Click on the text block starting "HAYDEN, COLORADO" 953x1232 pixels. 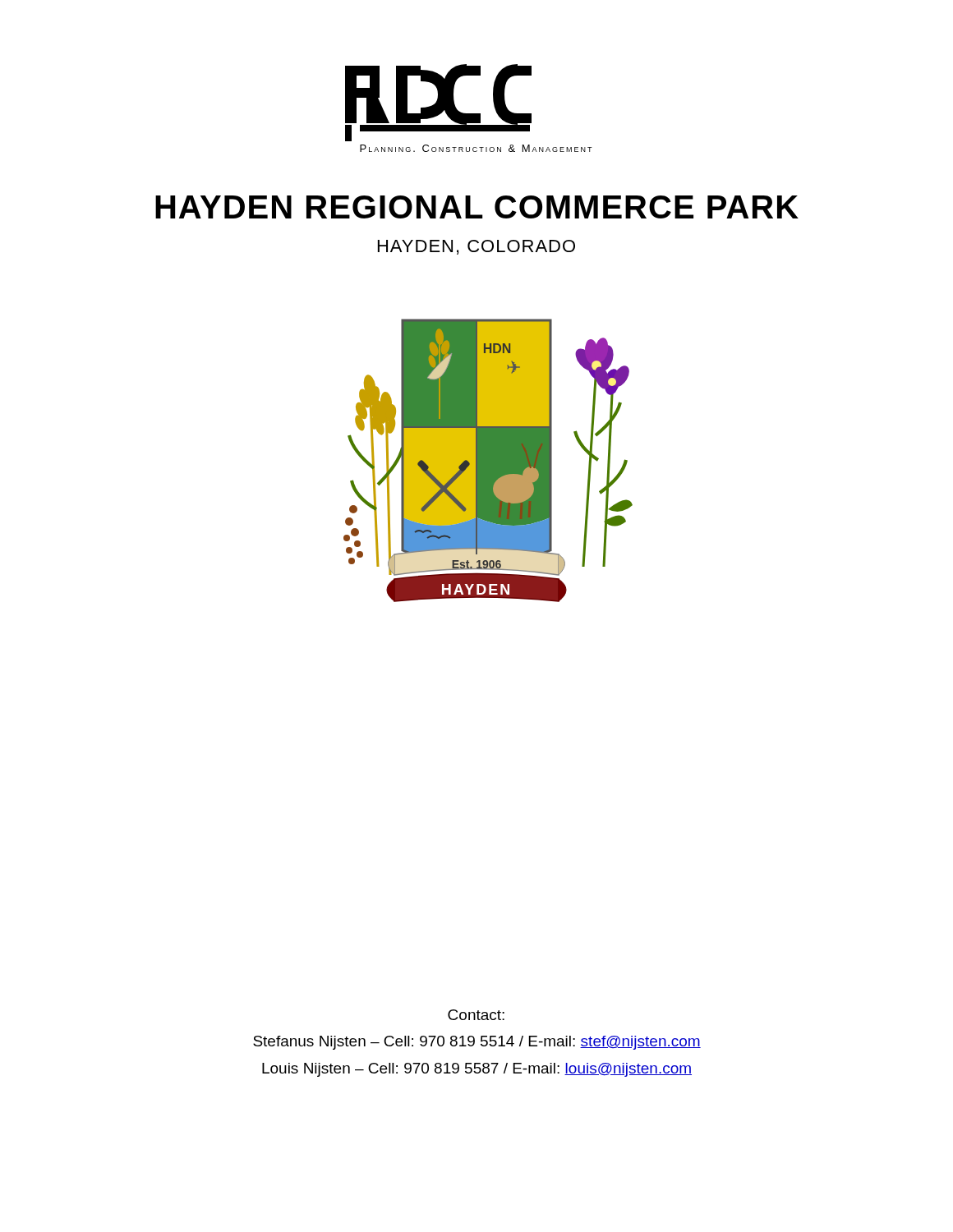coord(476,246)
